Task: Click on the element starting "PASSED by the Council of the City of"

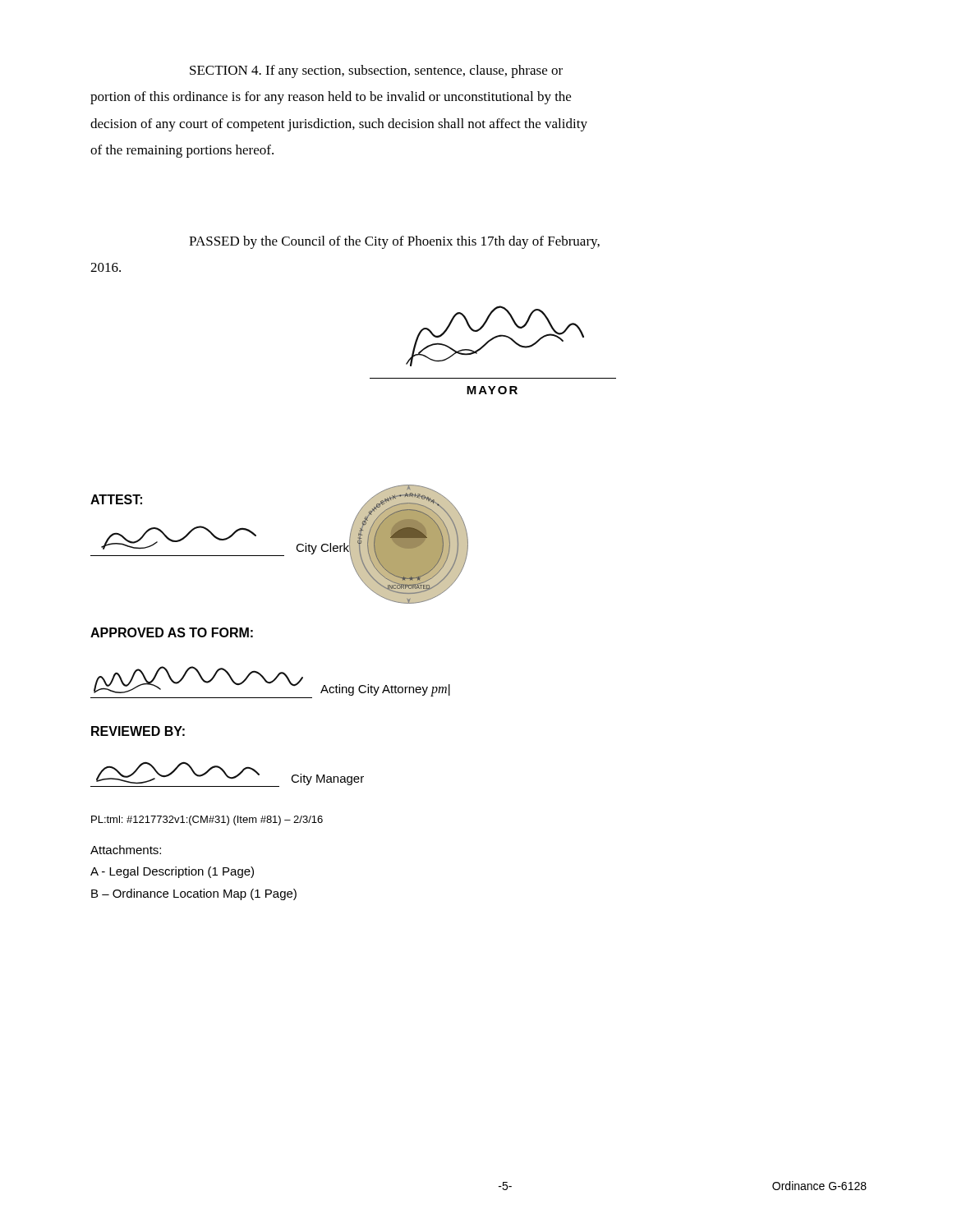Action: click(x=483, y=255)
